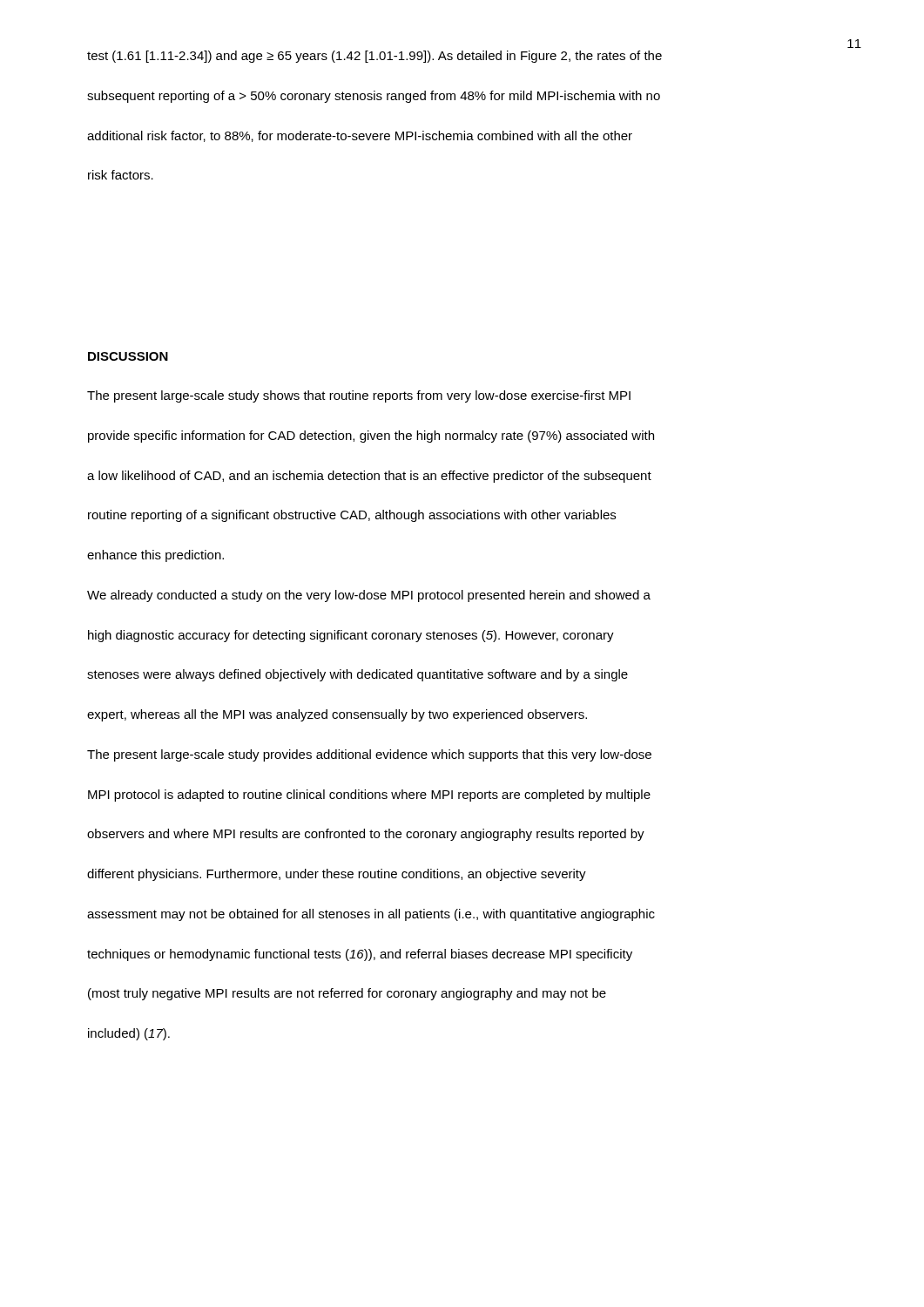Image resolution: width=924 pixels, height=1307 pixels.
Task: Locate the text block starting "We already conducted"
Action: 369,596
